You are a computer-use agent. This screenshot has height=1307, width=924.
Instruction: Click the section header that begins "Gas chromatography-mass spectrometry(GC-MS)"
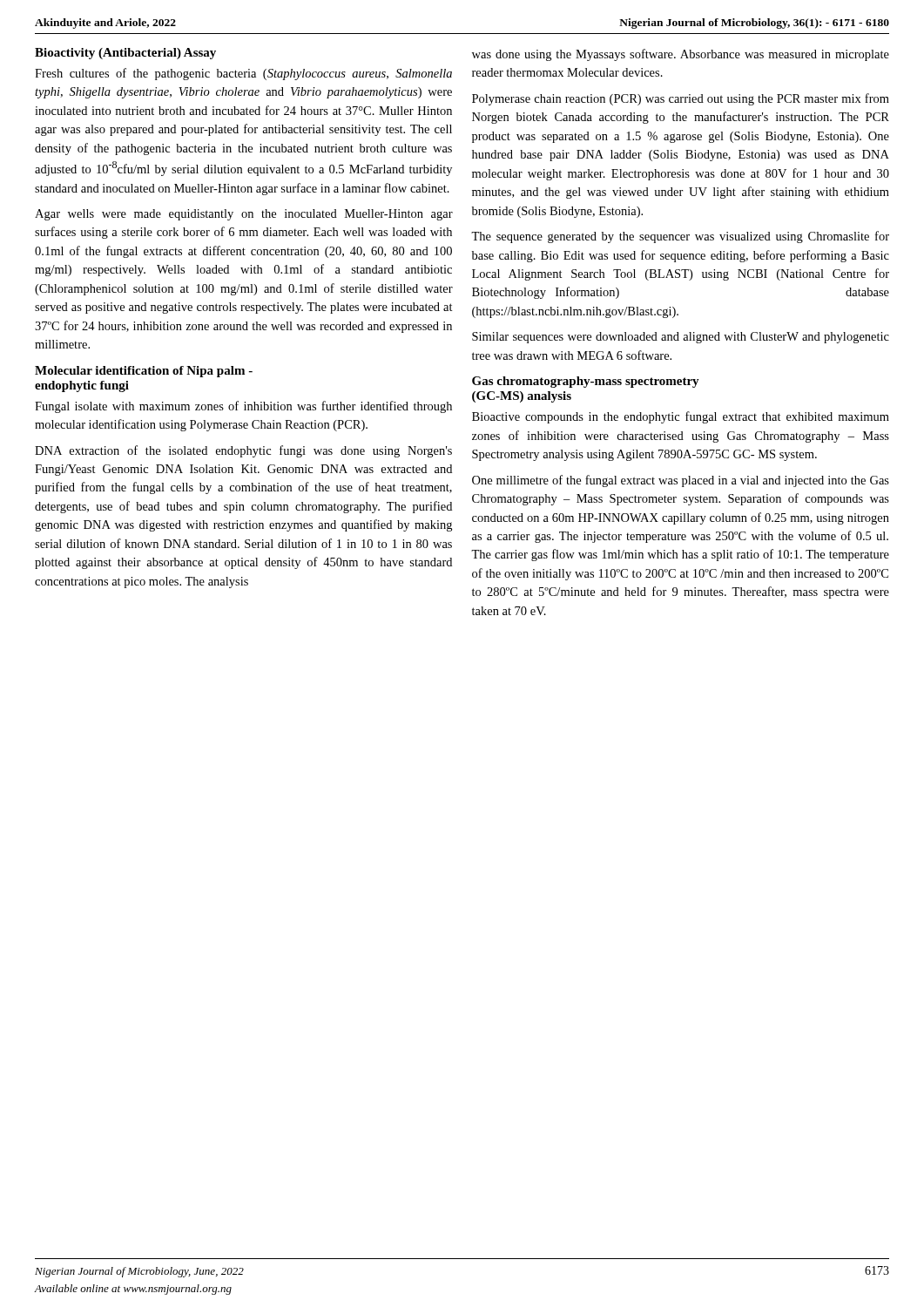[x=585, y=388]
